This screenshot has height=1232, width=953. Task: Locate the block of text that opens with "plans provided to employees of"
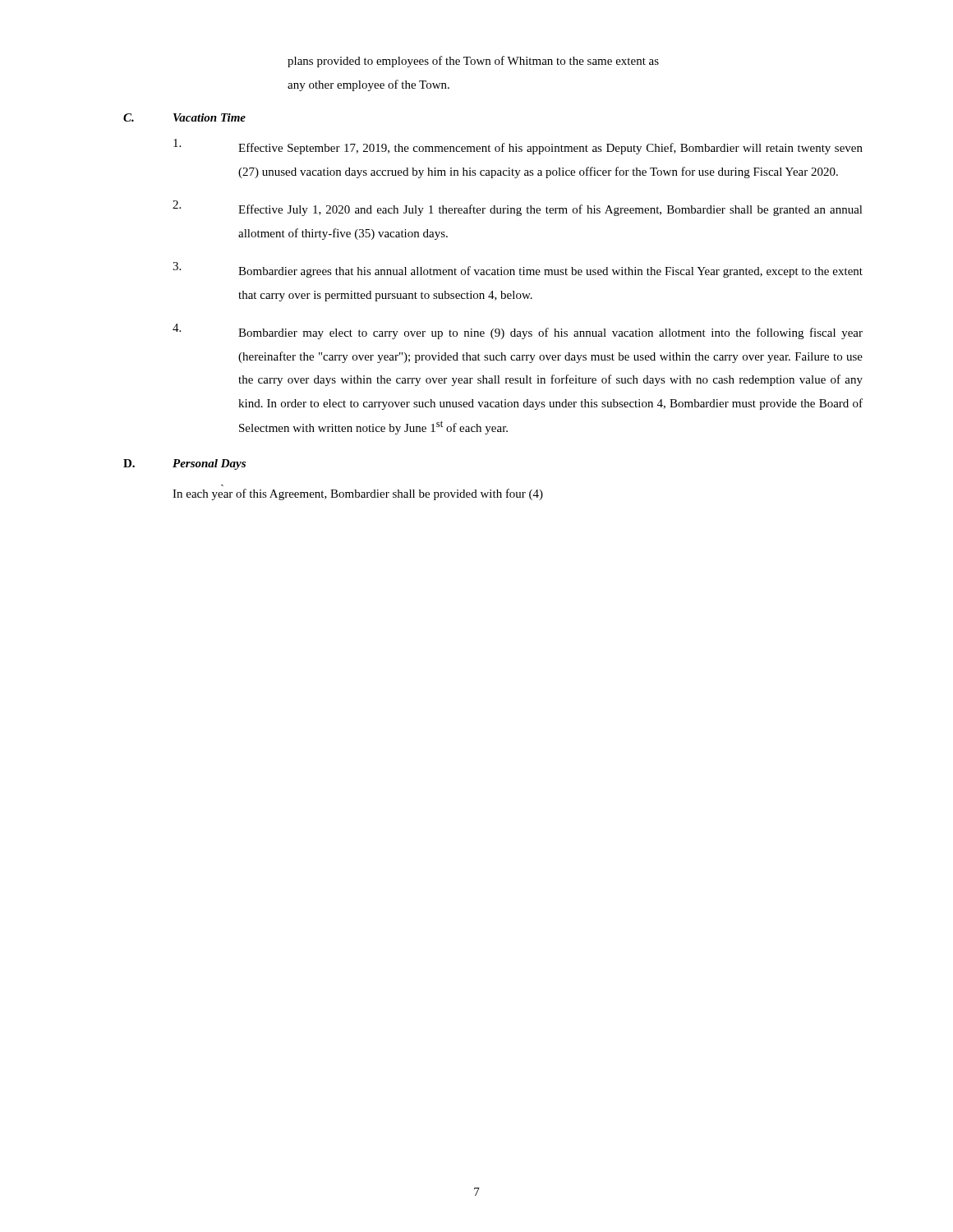click(x=473, y=73)
